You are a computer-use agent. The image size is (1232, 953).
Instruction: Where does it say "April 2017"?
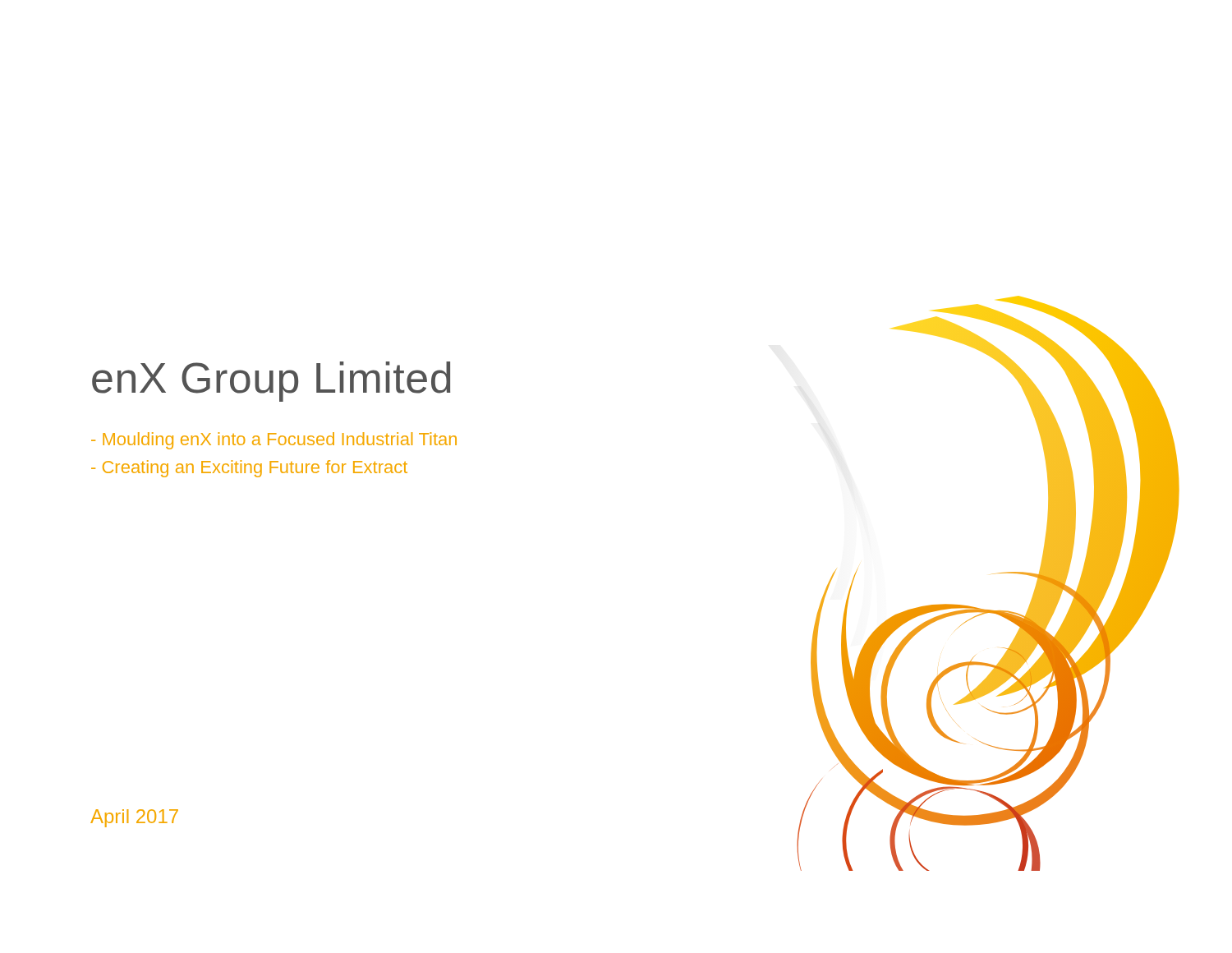[x=135, y=816]
